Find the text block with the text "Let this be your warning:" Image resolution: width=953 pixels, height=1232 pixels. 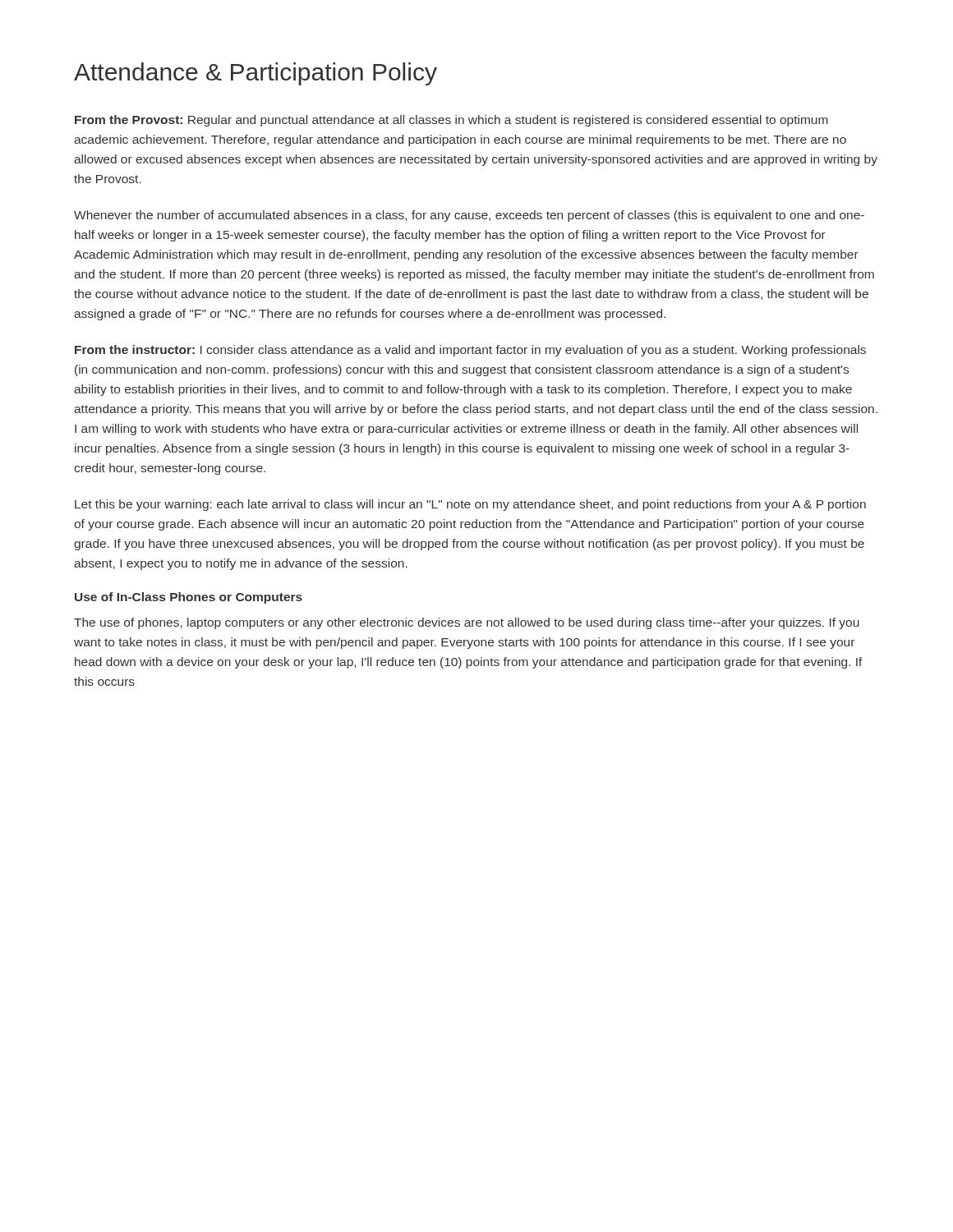(x=470, y=534)
